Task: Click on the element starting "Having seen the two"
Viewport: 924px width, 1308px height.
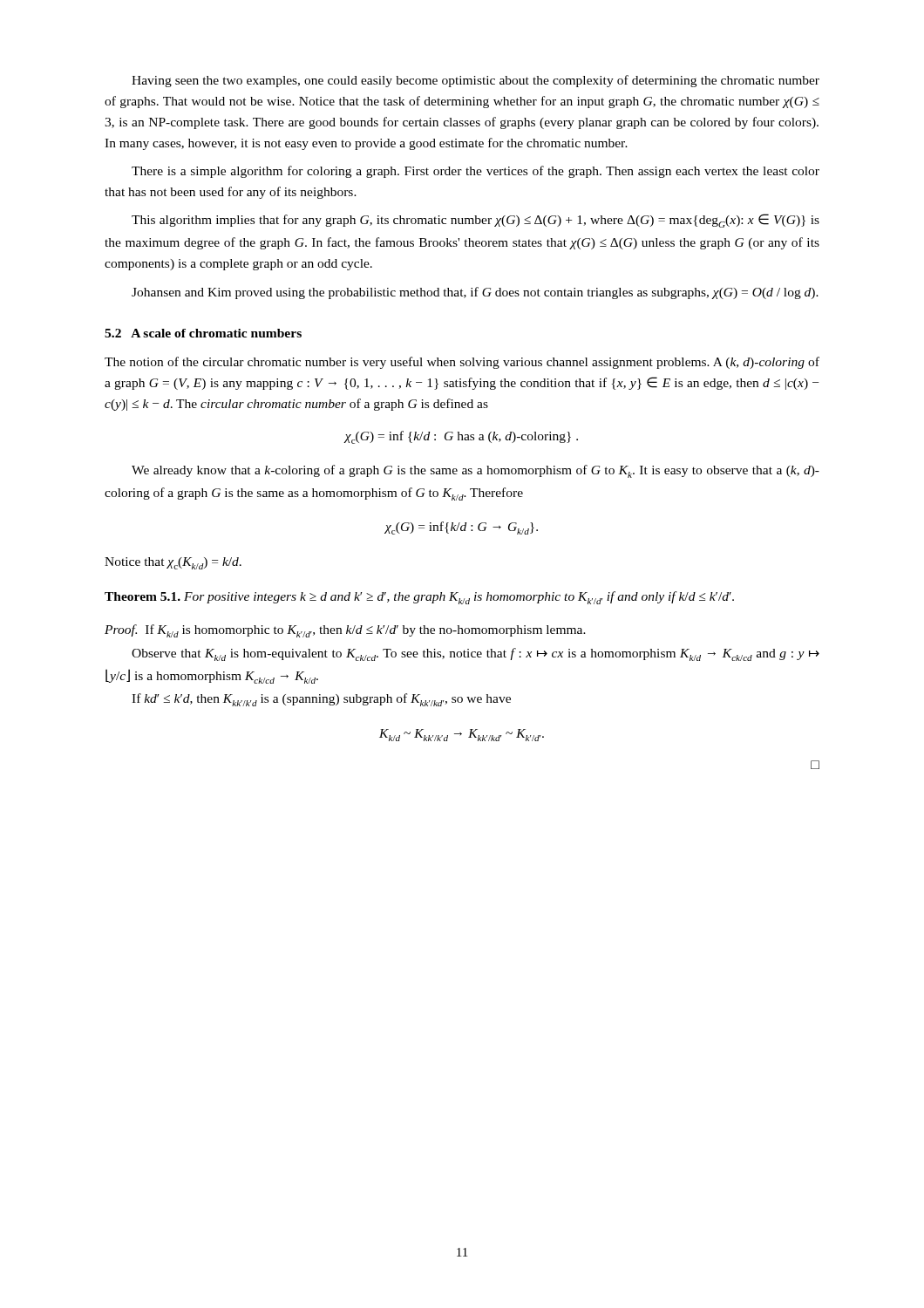Action: click(x=462, y=112)
